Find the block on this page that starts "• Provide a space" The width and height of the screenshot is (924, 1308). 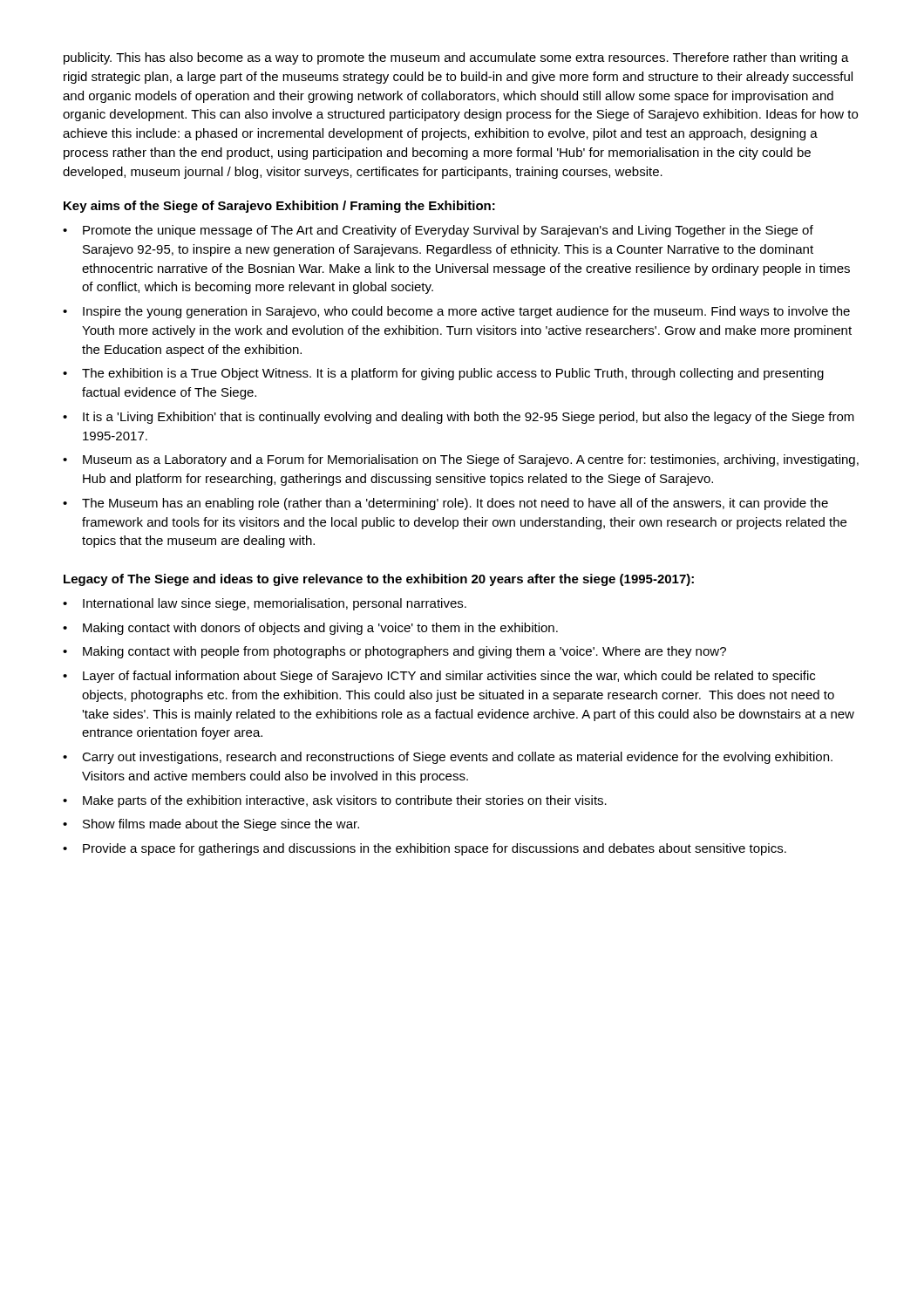click(x=462, y=848)
